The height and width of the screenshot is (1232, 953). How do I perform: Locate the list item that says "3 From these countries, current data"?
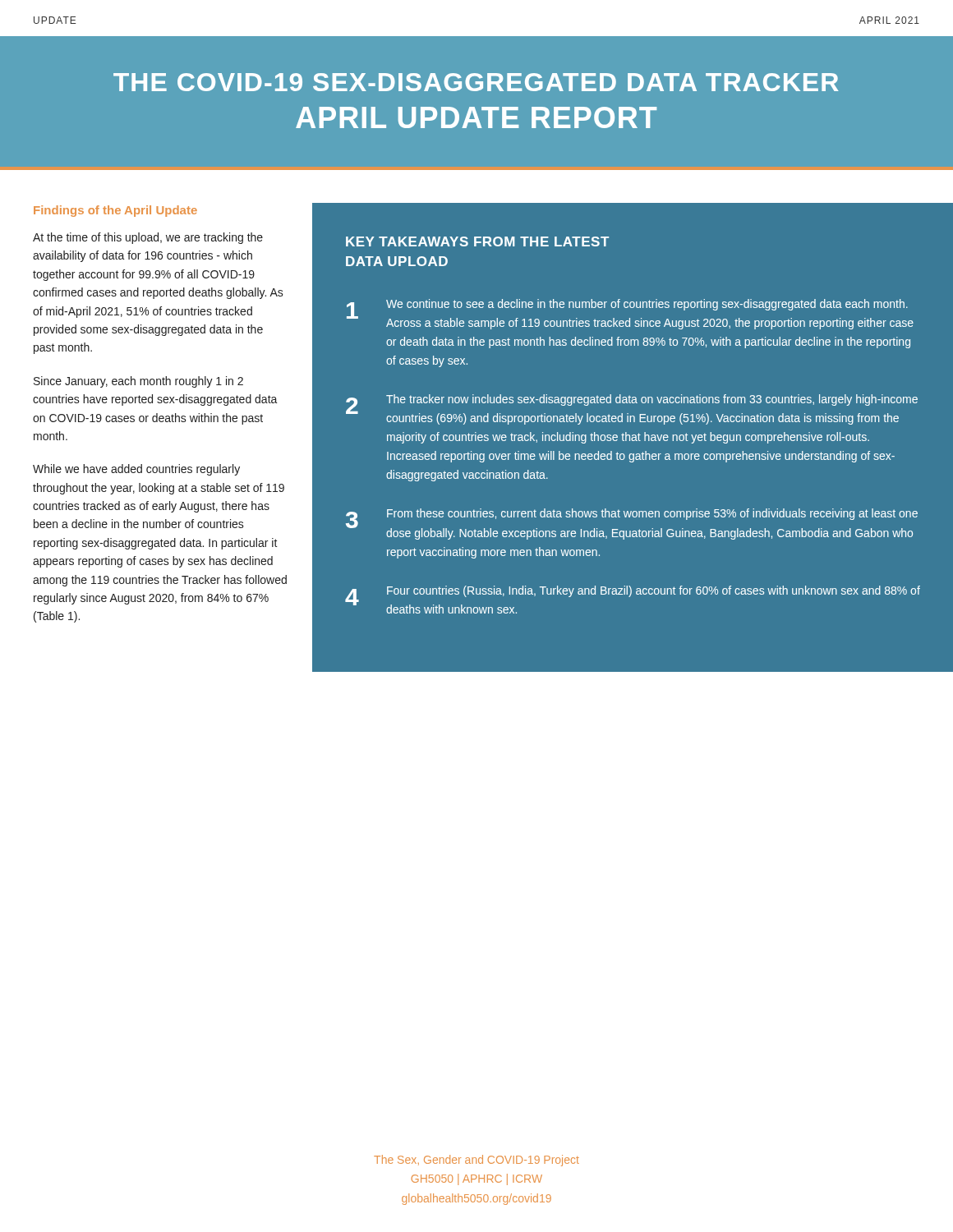[x=633, y=533]
